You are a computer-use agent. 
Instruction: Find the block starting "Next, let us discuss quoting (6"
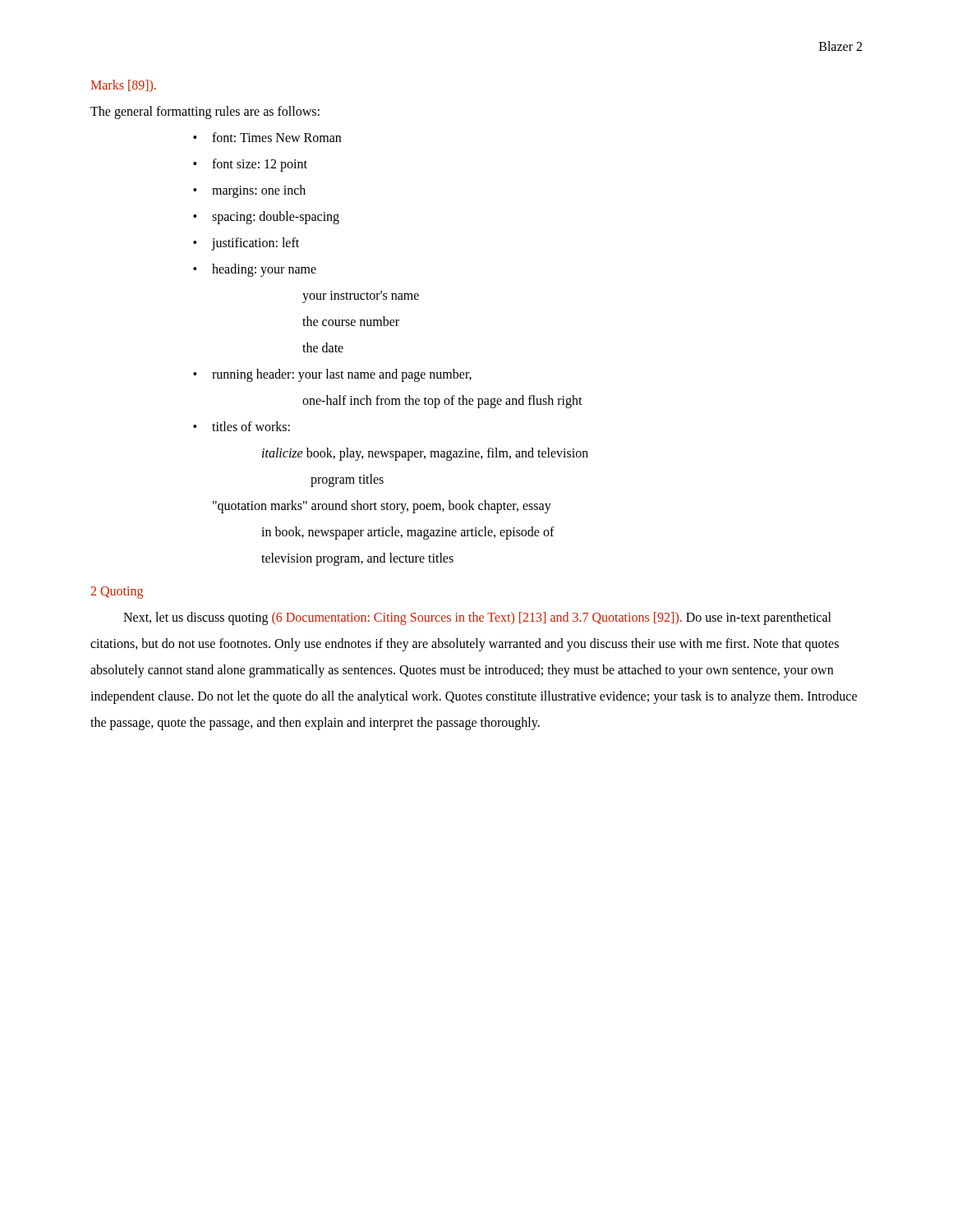tap(474, 670)
